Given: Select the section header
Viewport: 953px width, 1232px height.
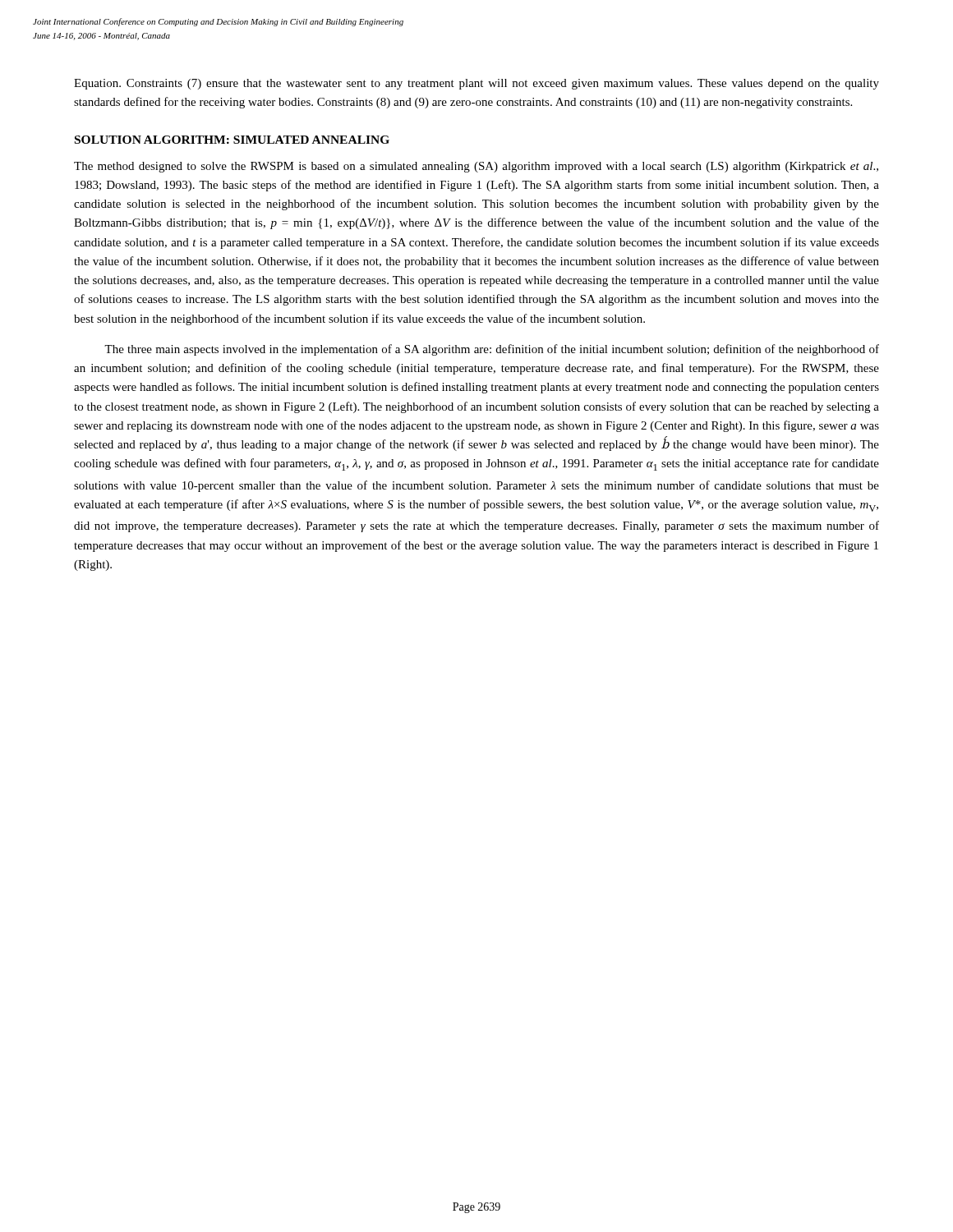Looking at the screenshot, I should tap(232, 139).
